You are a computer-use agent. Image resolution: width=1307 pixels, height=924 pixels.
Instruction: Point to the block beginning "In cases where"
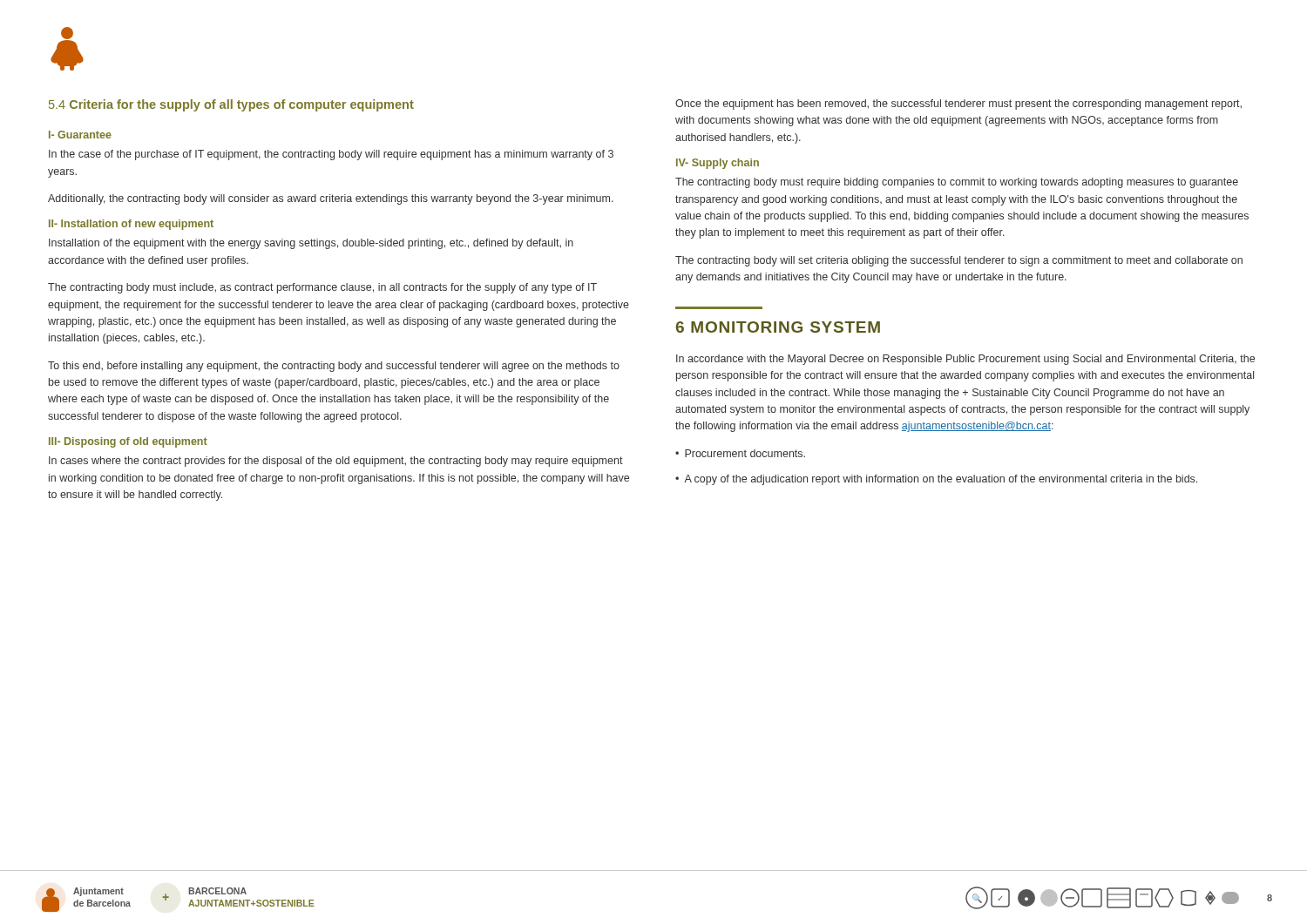point(339,478)
